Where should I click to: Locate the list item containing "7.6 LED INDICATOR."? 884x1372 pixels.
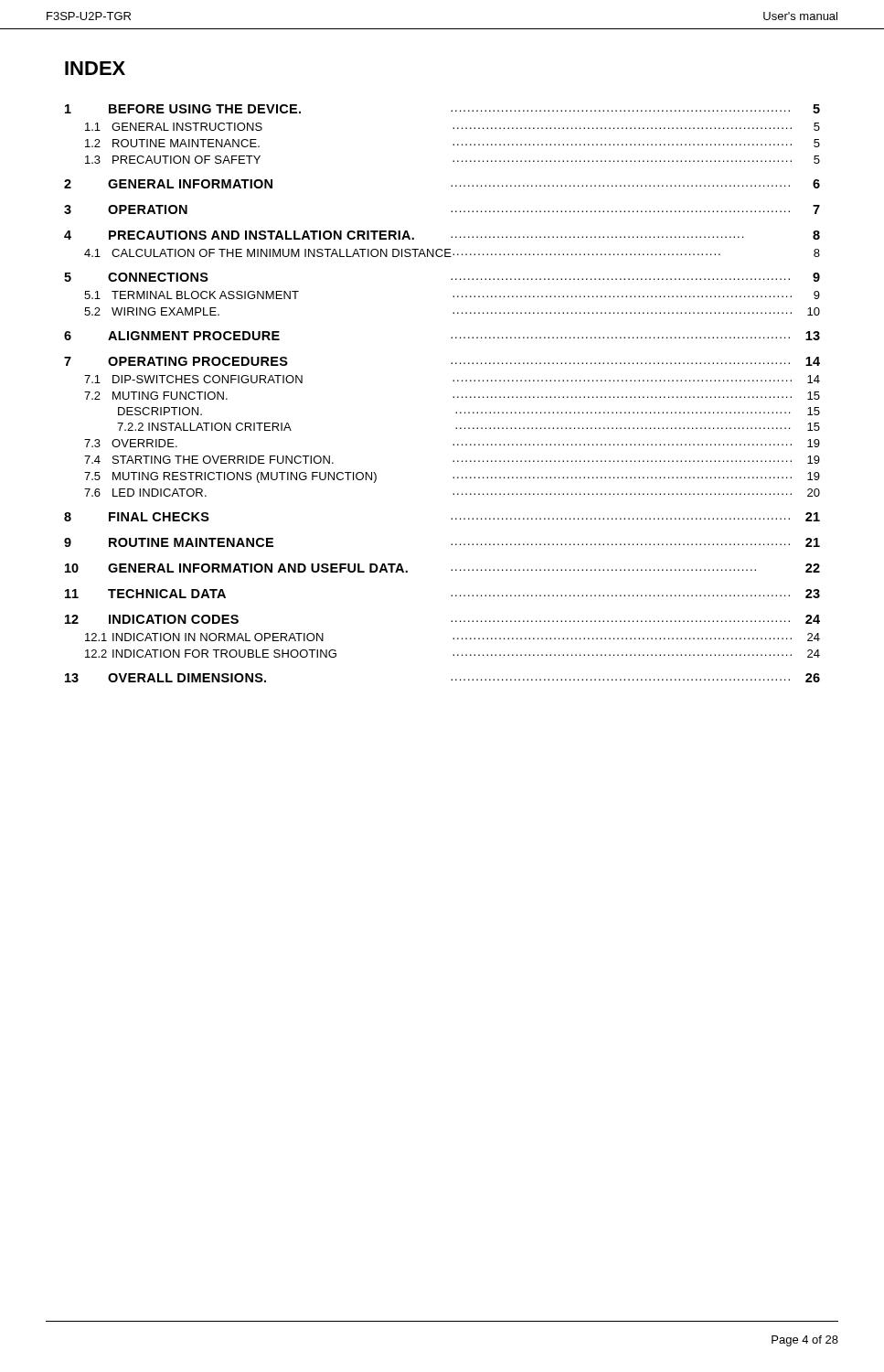442,492
